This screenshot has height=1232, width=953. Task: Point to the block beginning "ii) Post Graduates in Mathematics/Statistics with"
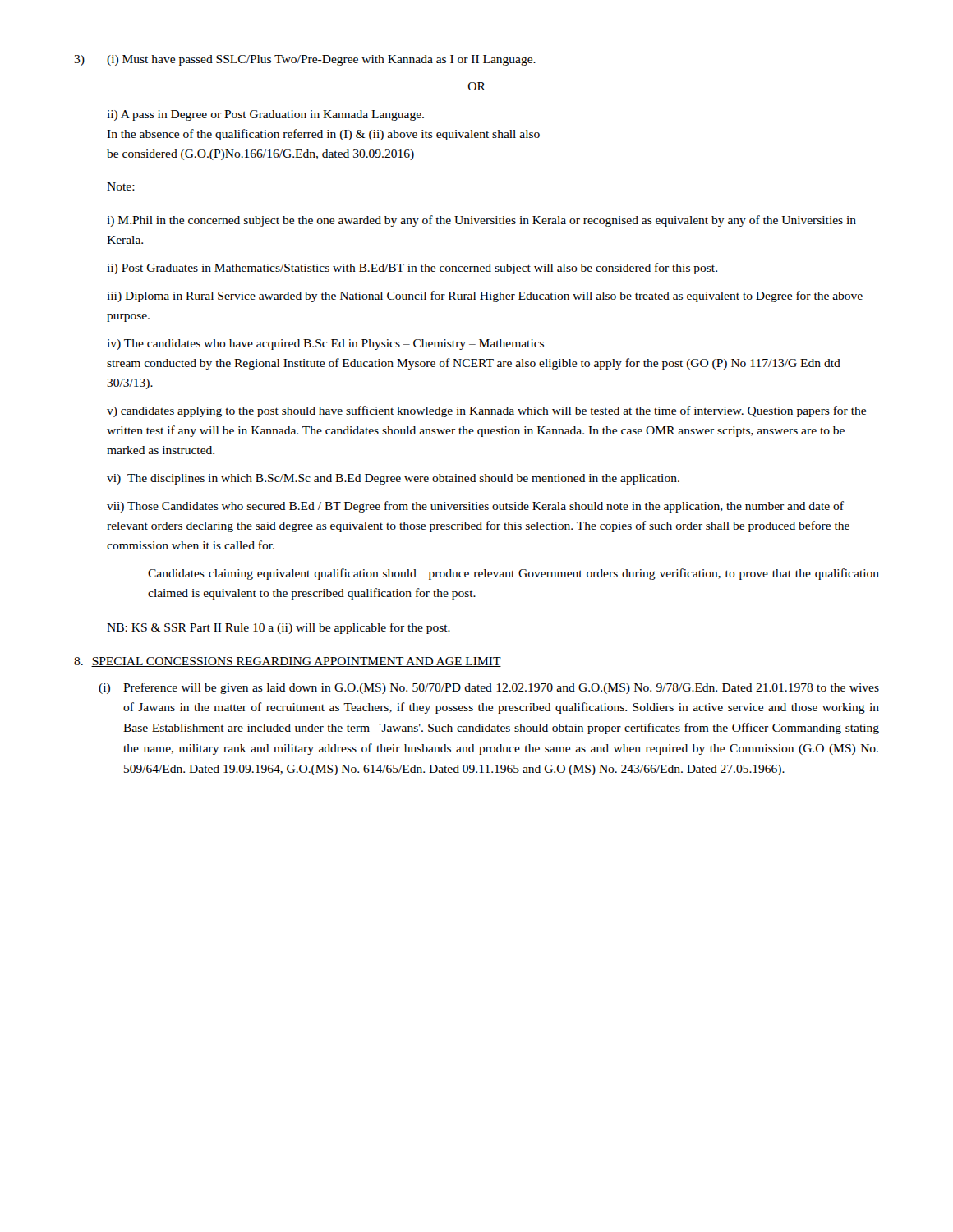click(x=412, y=267)
